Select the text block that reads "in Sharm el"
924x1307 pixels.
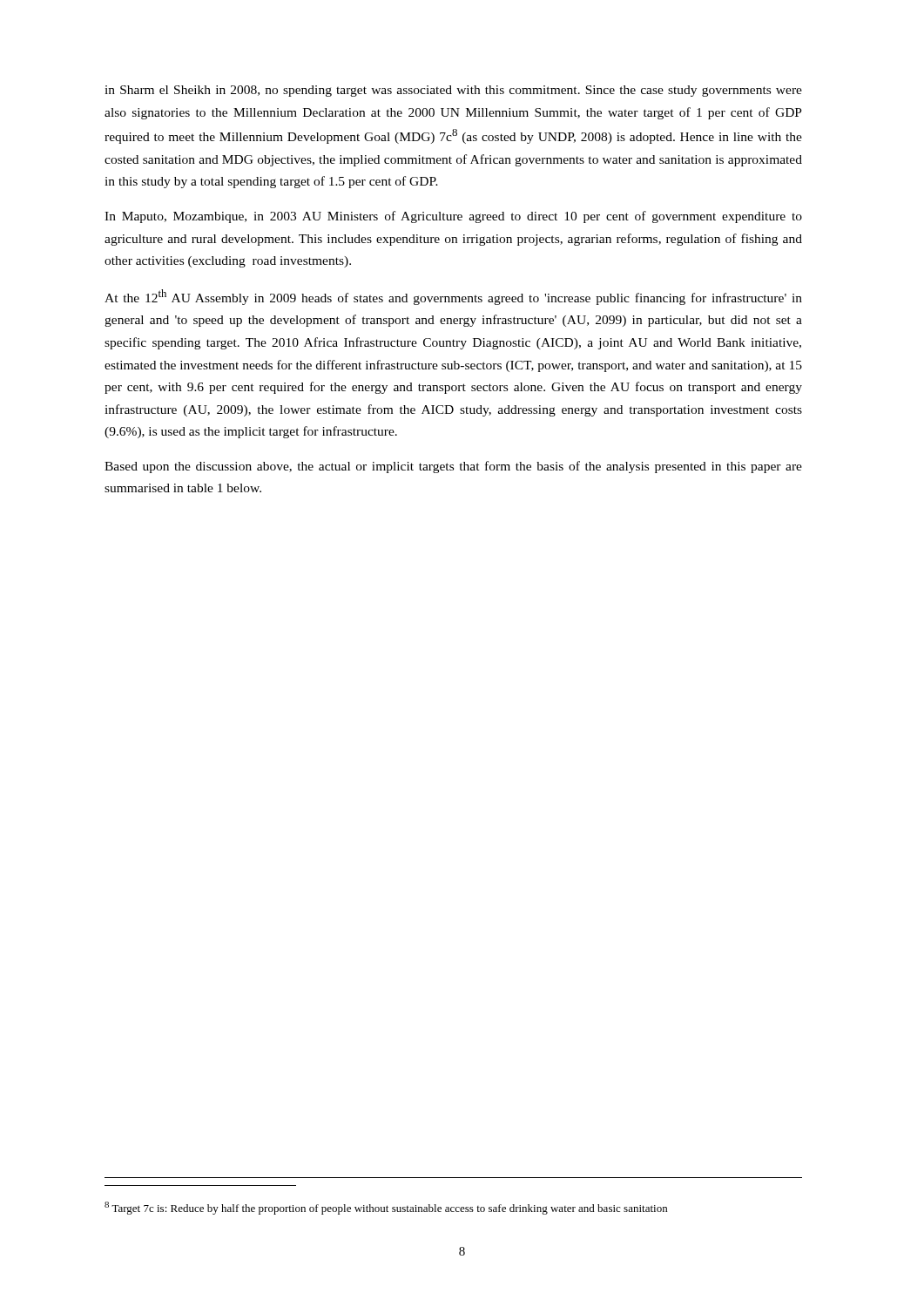(x=453, y=135)
